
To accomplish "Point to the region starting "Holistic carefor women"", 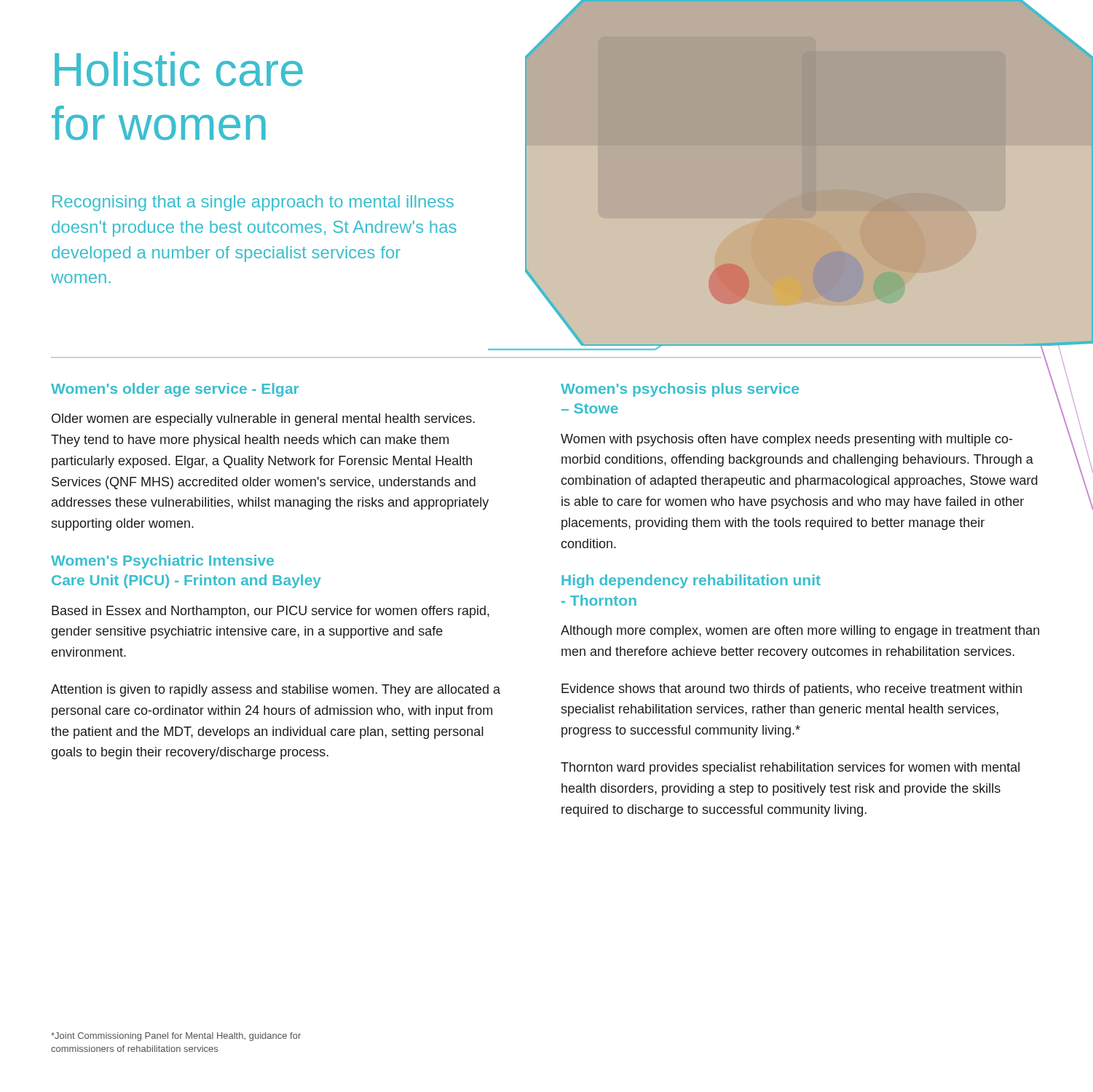I will click(262, 97).
